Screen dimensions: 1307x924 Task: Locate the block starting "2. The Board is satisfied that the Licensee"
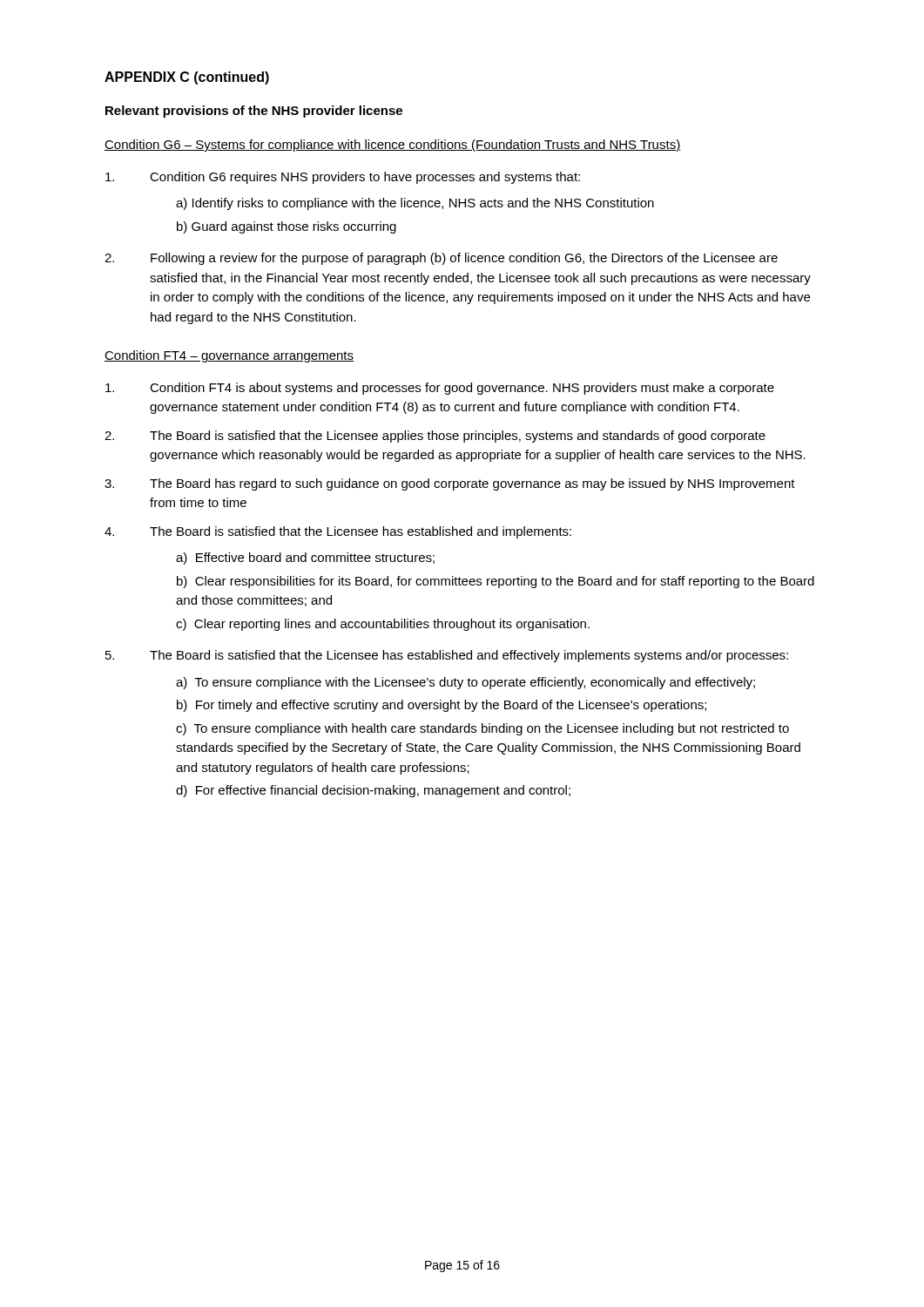462,445
